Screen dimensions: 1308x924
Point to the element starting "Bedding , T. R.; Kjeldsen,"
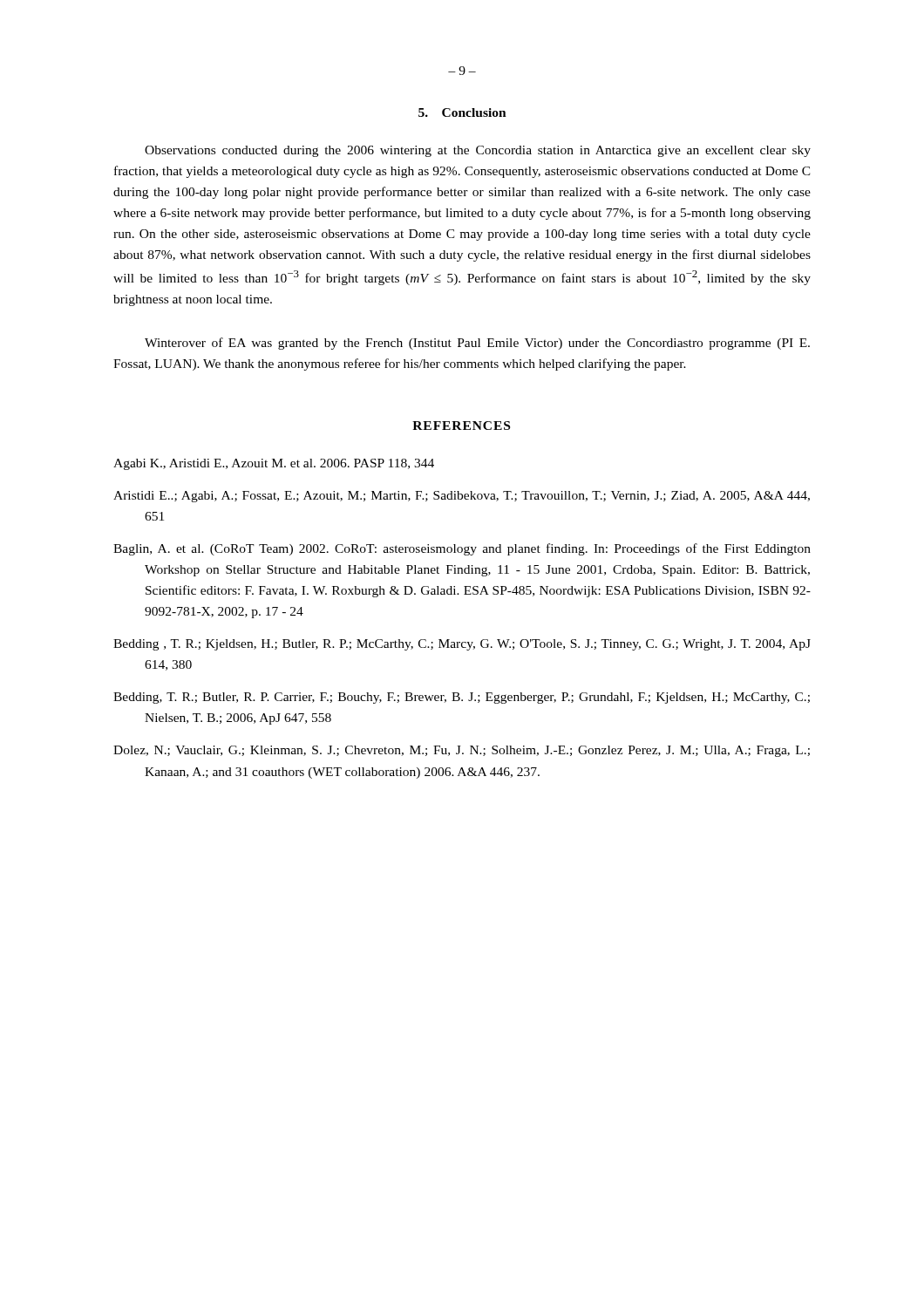point(462,654)
